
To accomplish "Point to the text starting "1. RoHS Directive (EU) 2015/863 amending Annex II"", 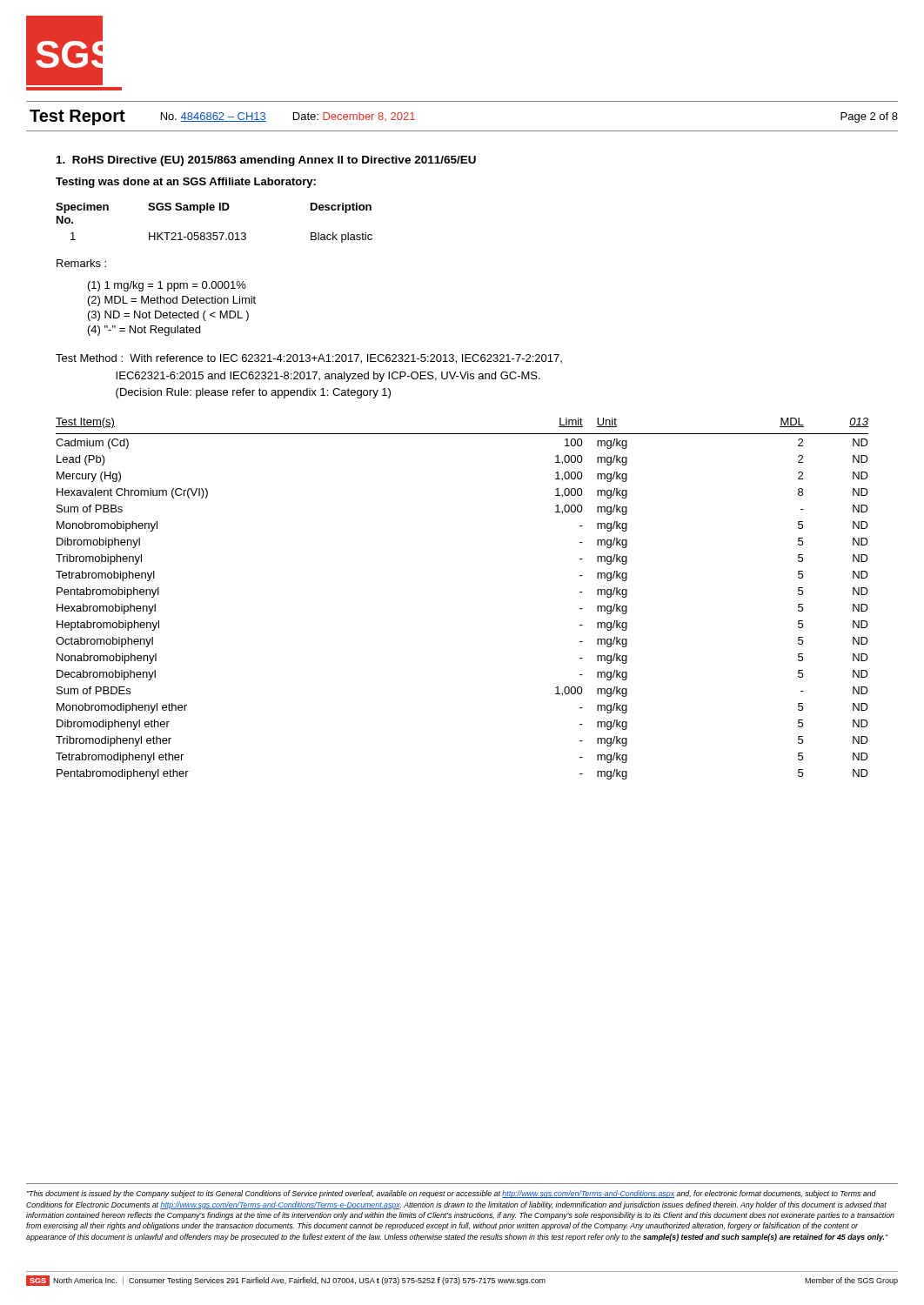I will (x=266, y=160).
